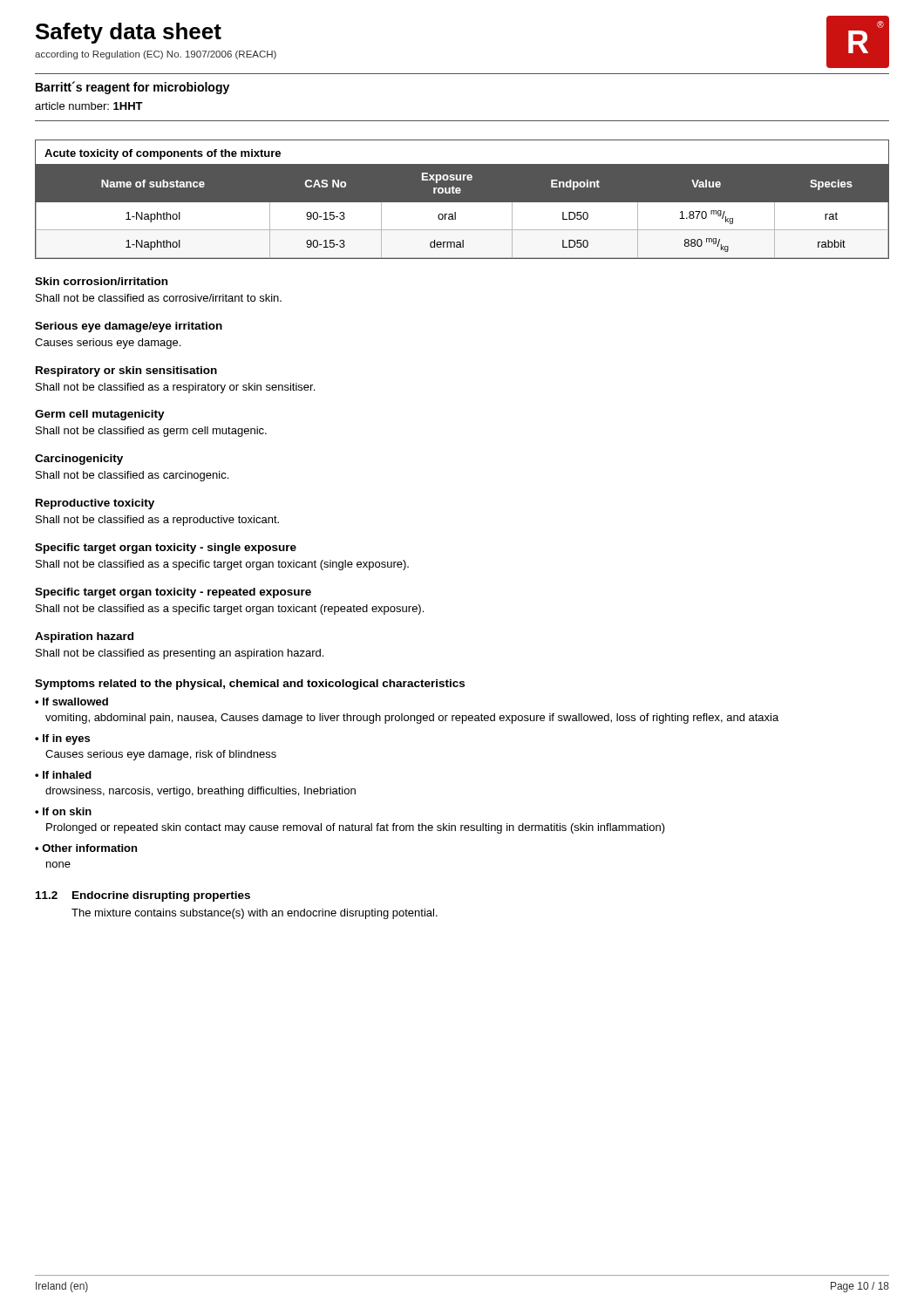Screen dimensions: 1308x924
Task: Select the element starting "Causes serious eye damage."
Action: pos(108,342)
